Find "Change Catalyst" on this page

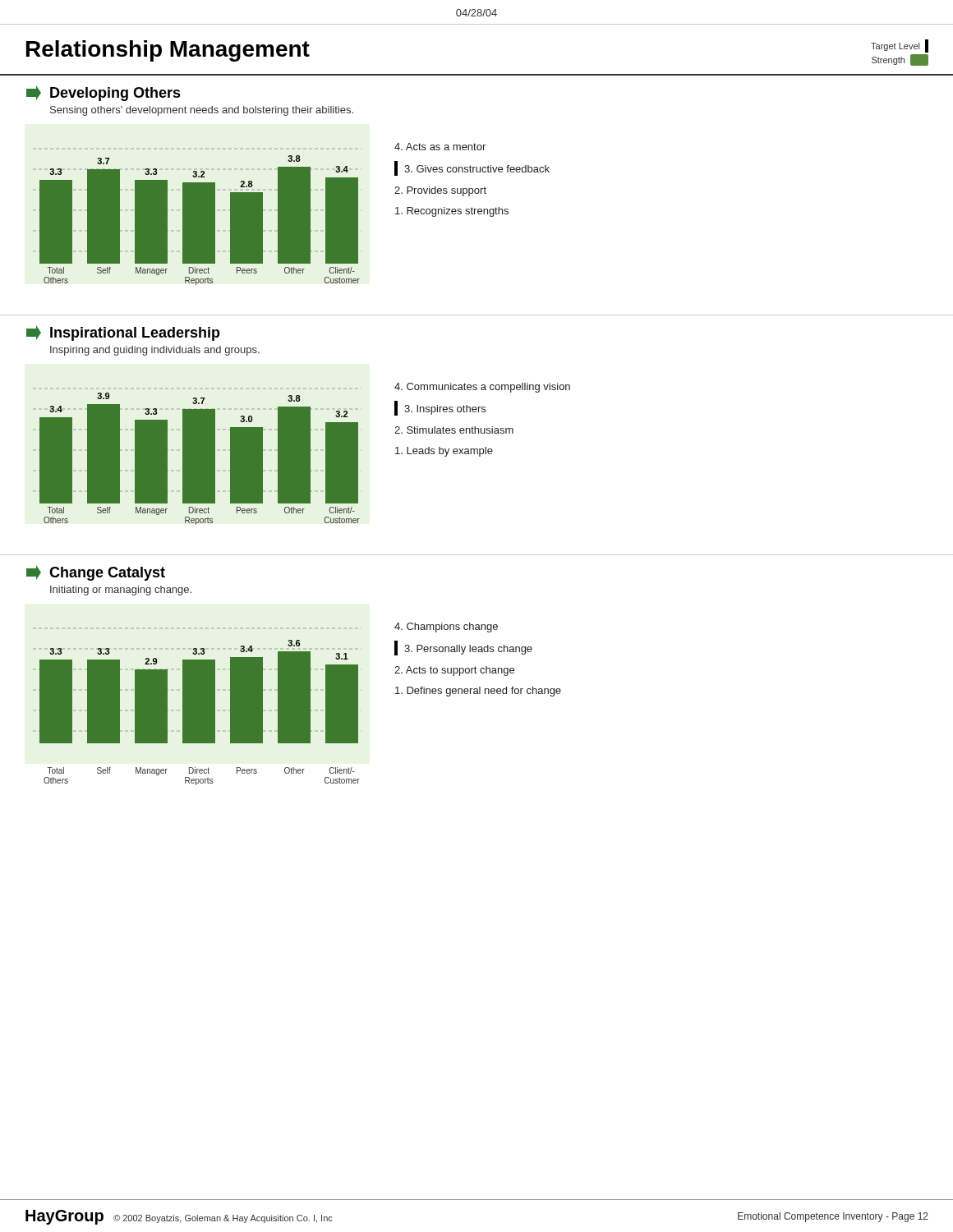(107, 572)
